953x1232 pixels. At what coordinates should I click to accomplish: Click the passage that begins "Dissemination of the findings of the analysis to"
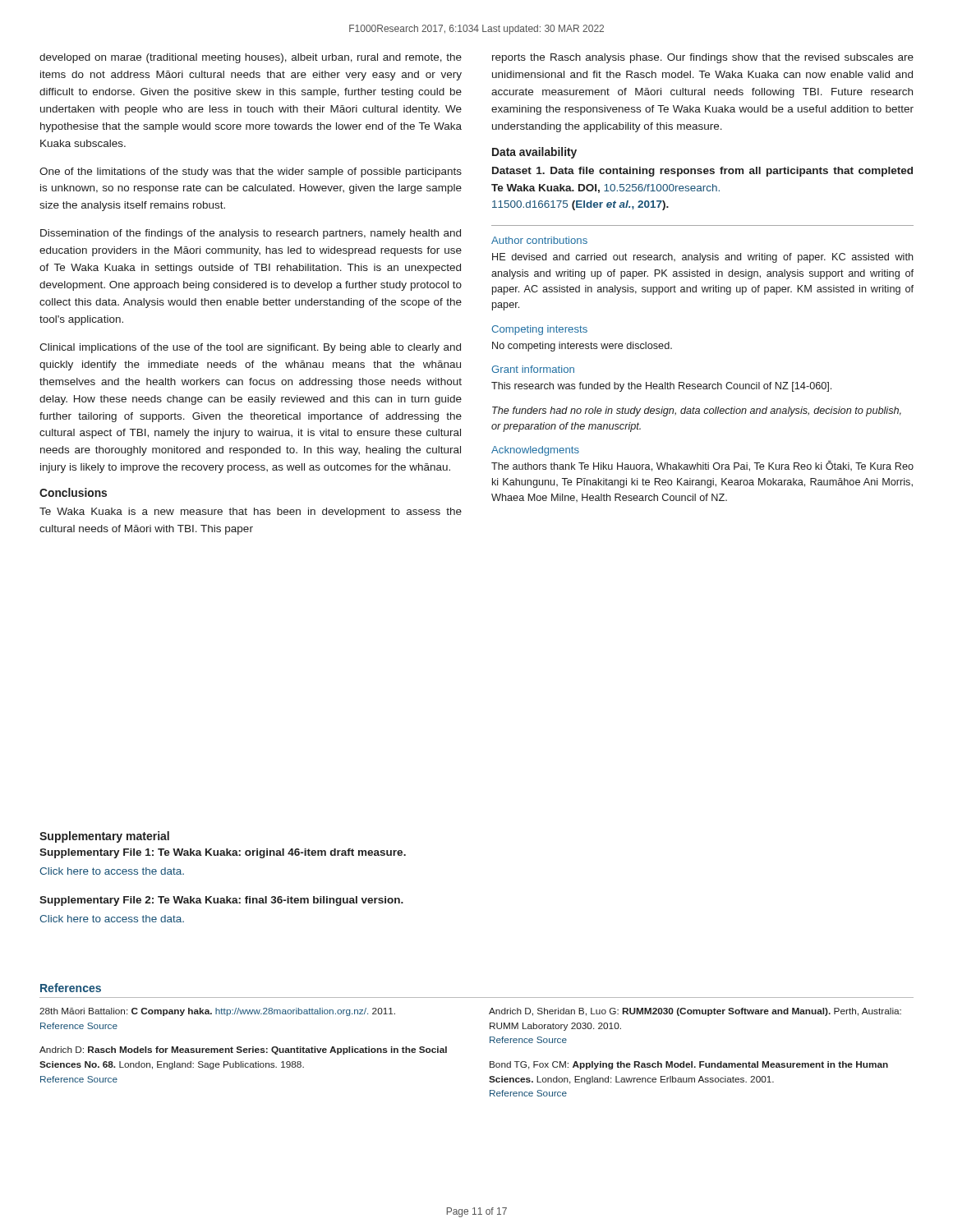pyautogui.click(x=251, y=276)
